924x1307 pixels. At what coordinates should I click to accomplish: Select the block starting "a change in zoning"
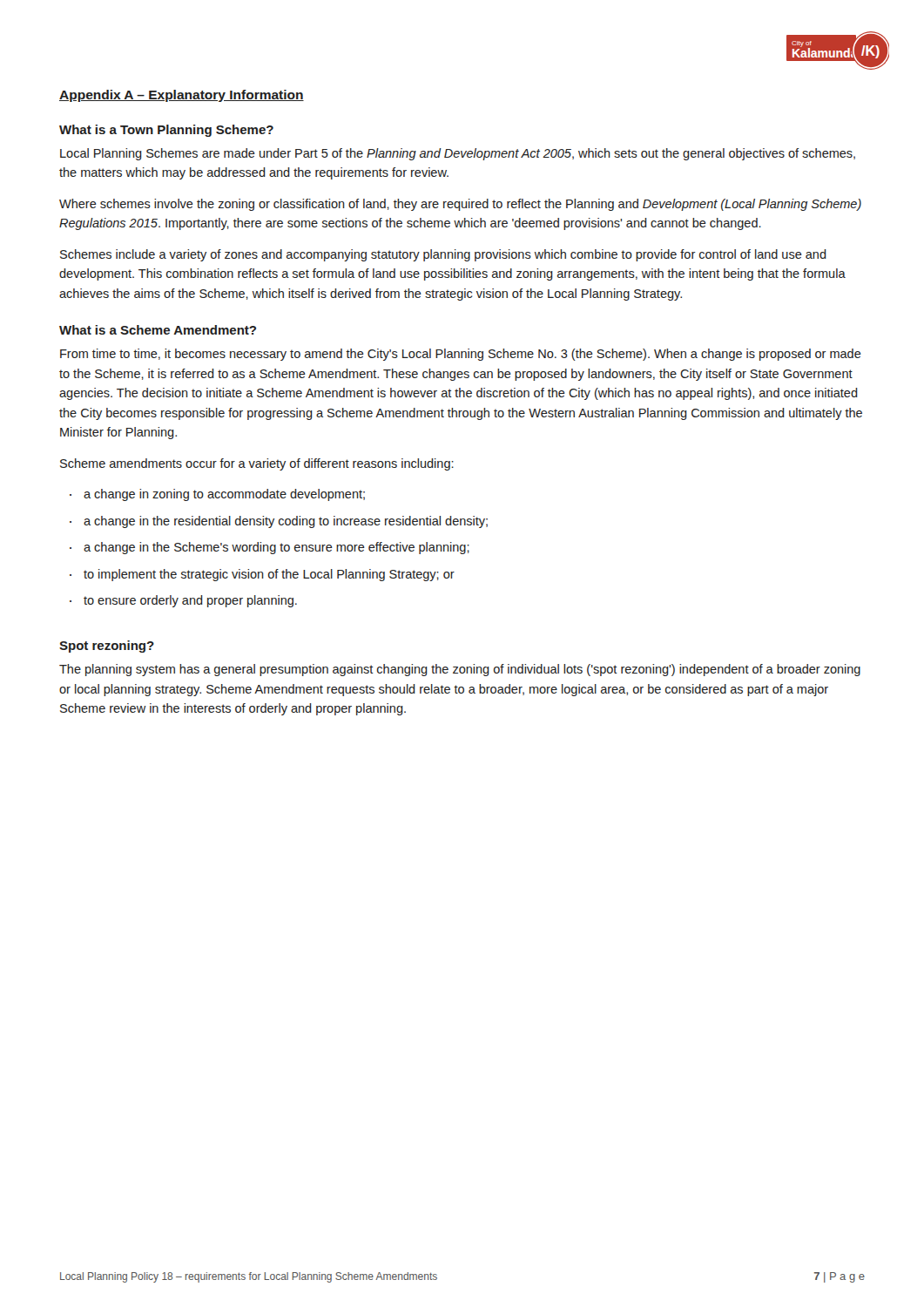225,494
